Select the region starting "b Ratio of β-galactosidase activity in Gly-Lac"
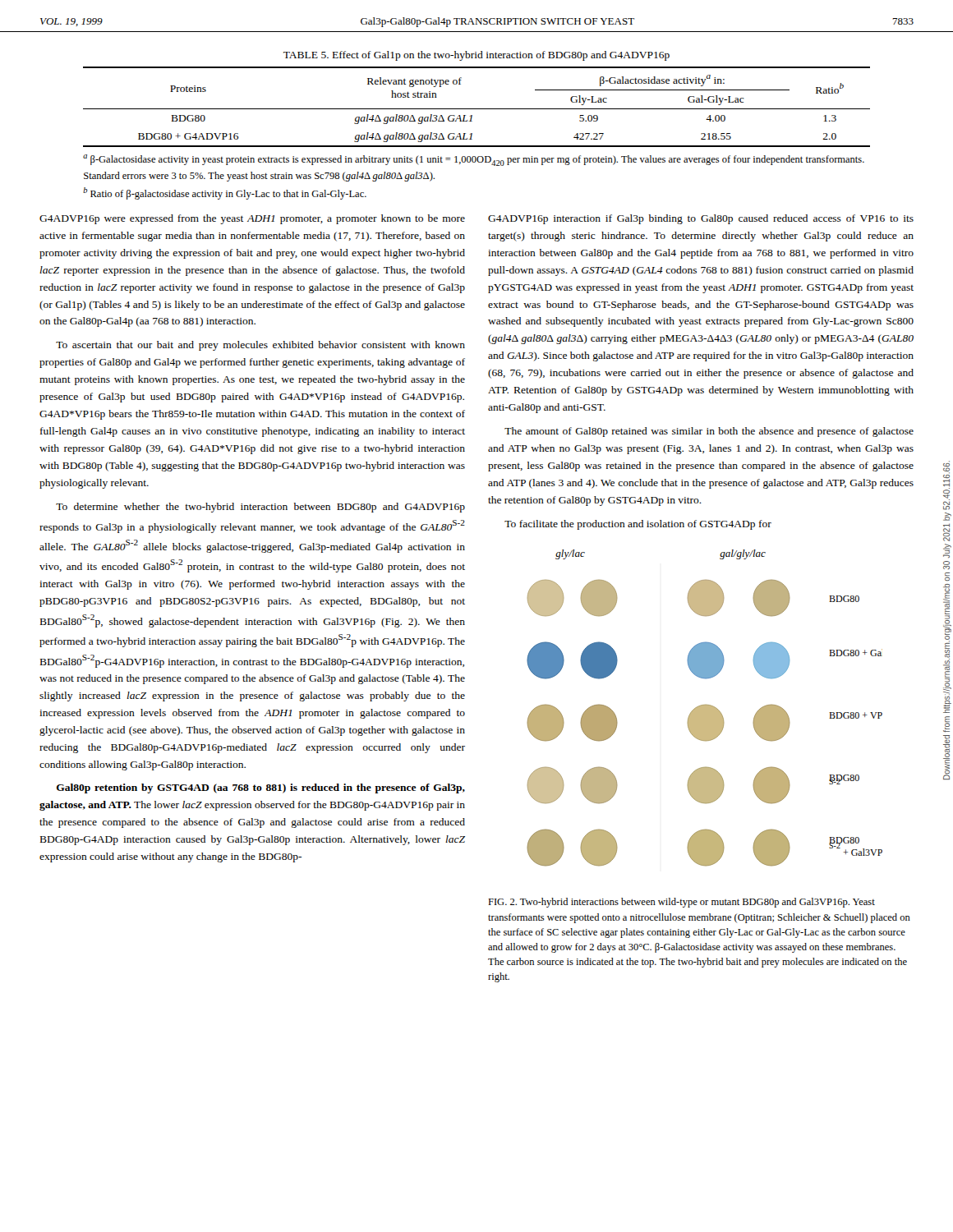Image resolution: width=953 pixels, height=1232 pixels. click(225, 193)
